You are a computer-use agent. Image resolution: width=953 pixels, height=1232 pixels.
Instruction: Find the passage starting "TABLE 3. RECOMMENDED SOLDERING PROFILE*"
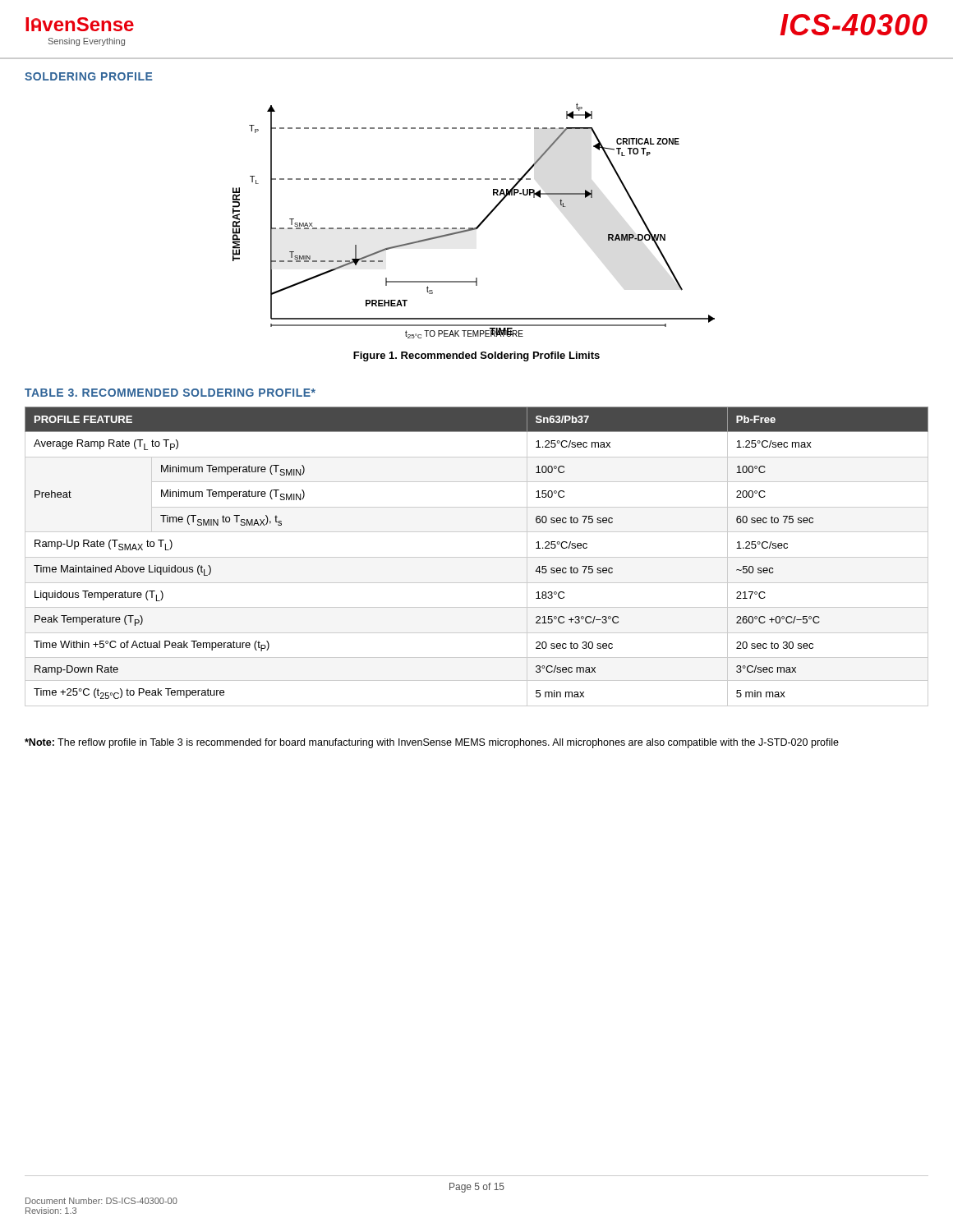point(170,393)
